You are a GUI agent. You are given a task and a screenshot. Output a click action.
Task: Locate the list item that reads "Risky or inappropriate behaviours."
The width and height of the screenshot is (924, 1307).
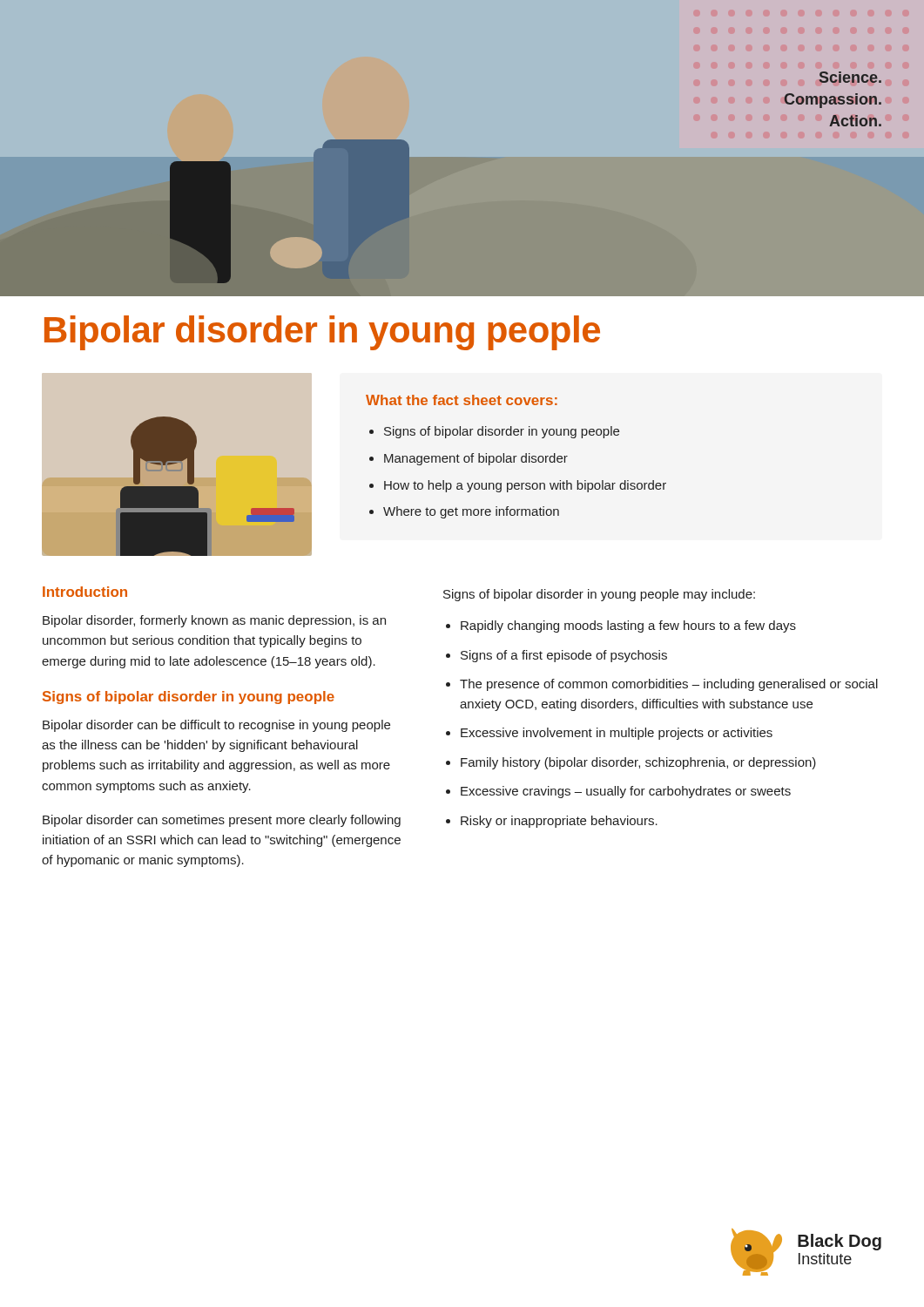tap(559, 820)
